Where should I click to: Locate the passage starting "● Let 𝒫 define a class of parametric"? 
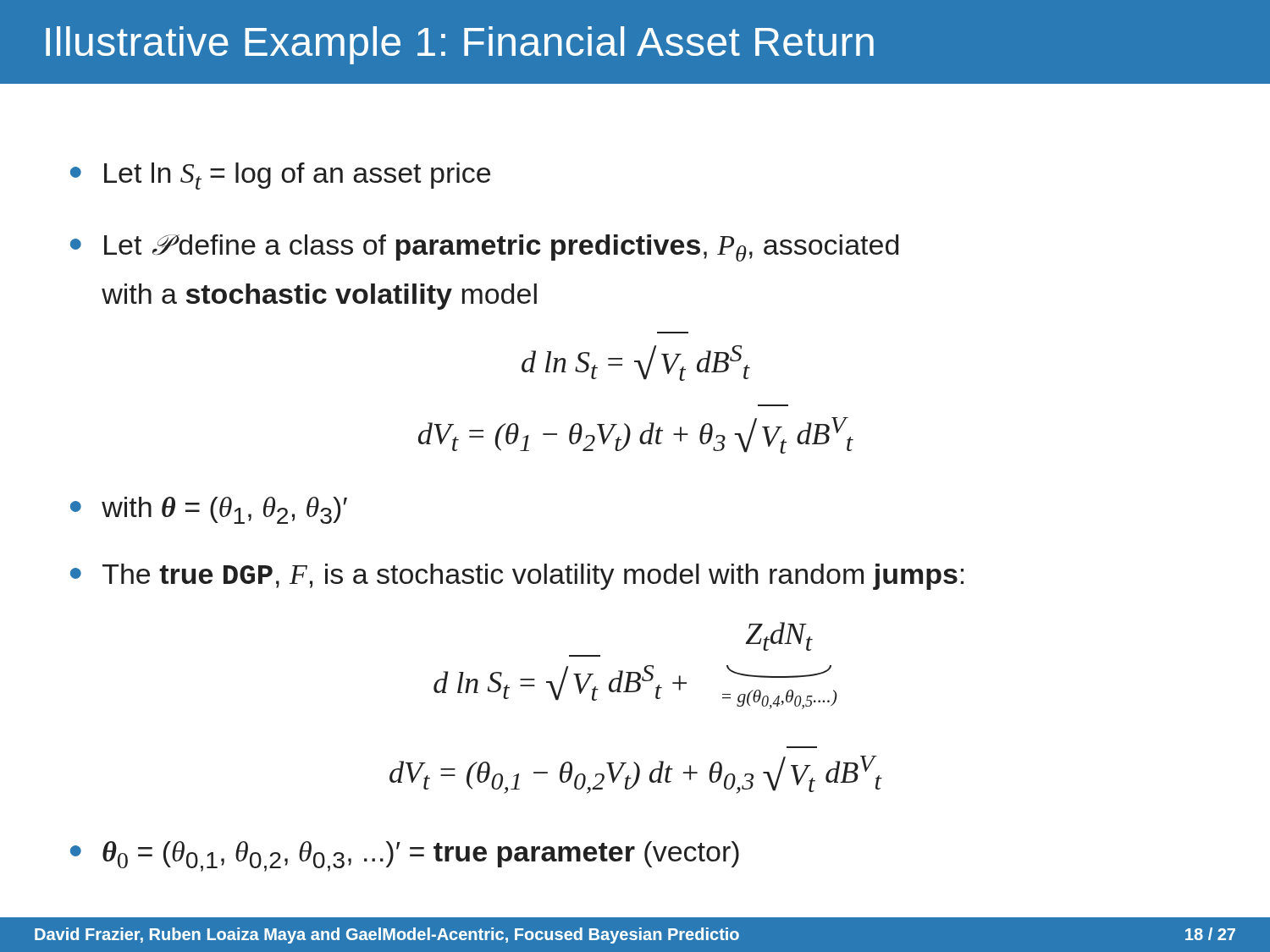[x=484, y=269]
